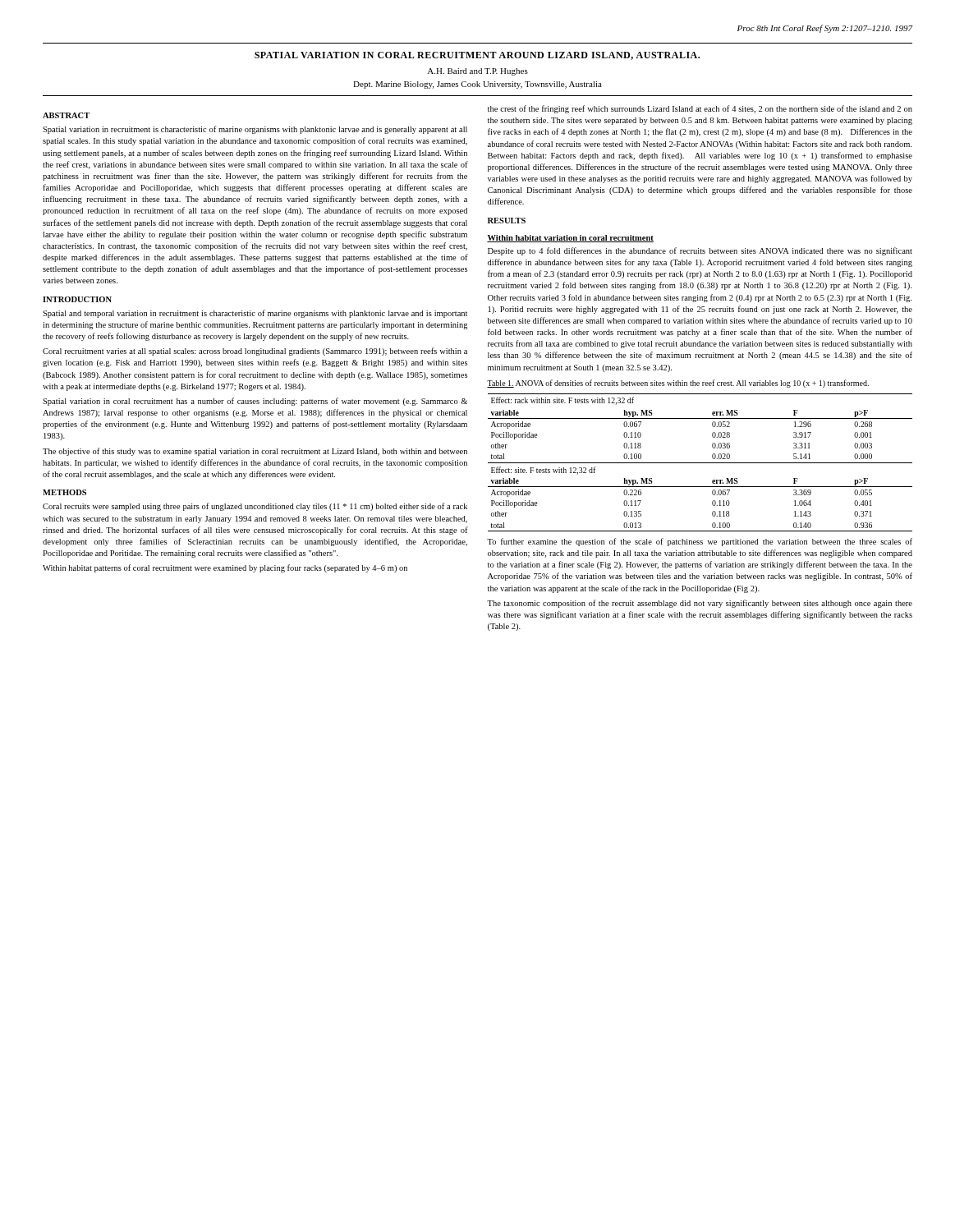This screenshot has width=955, height=1232.
Task: Click on the passage starting "Spatial and temporal variation in"
Action: tap(255, 325)
